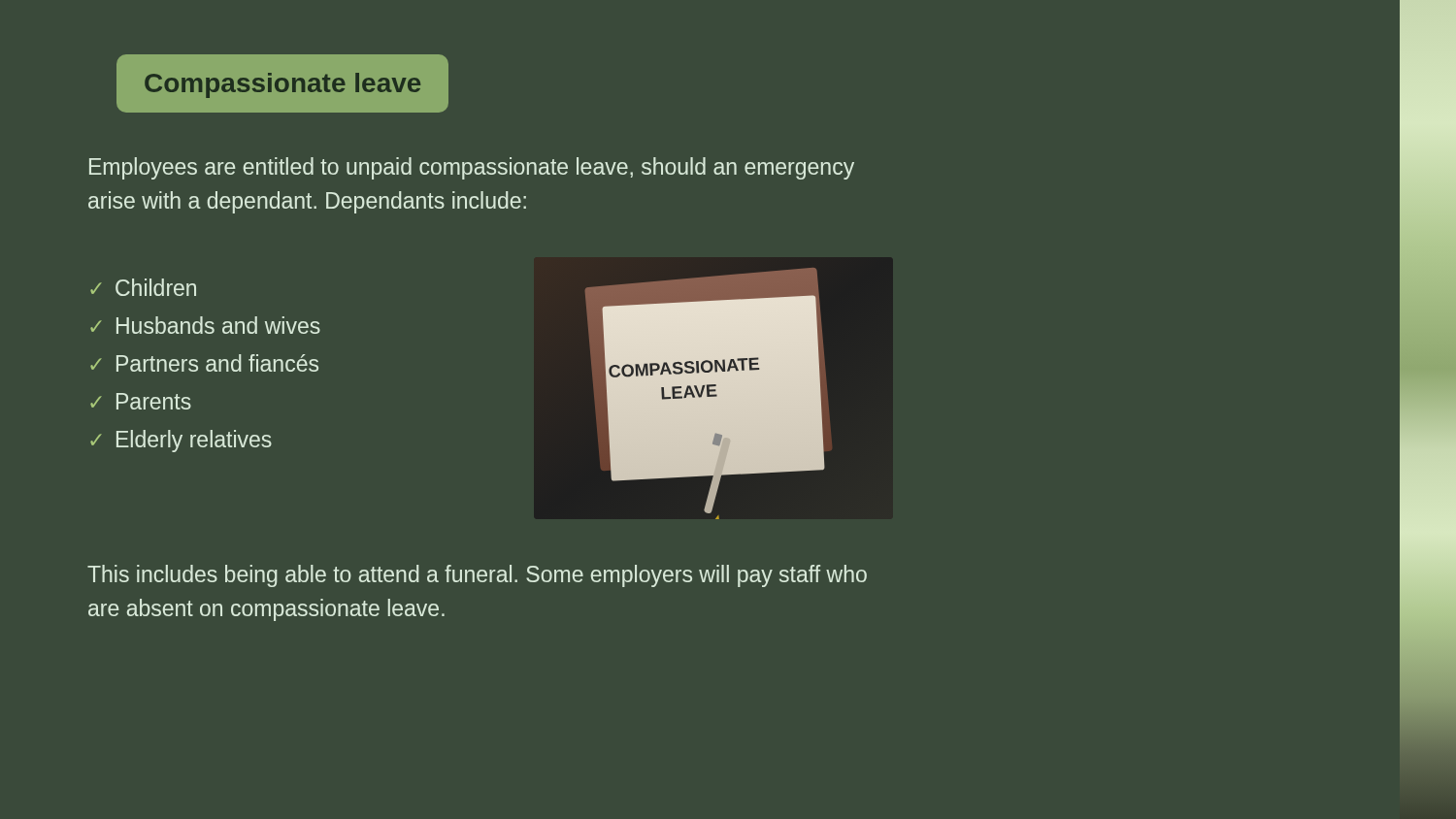Locate the text "✓ Elderly relatives"
The image size is (1456, 819).
(x=180, y=440)
